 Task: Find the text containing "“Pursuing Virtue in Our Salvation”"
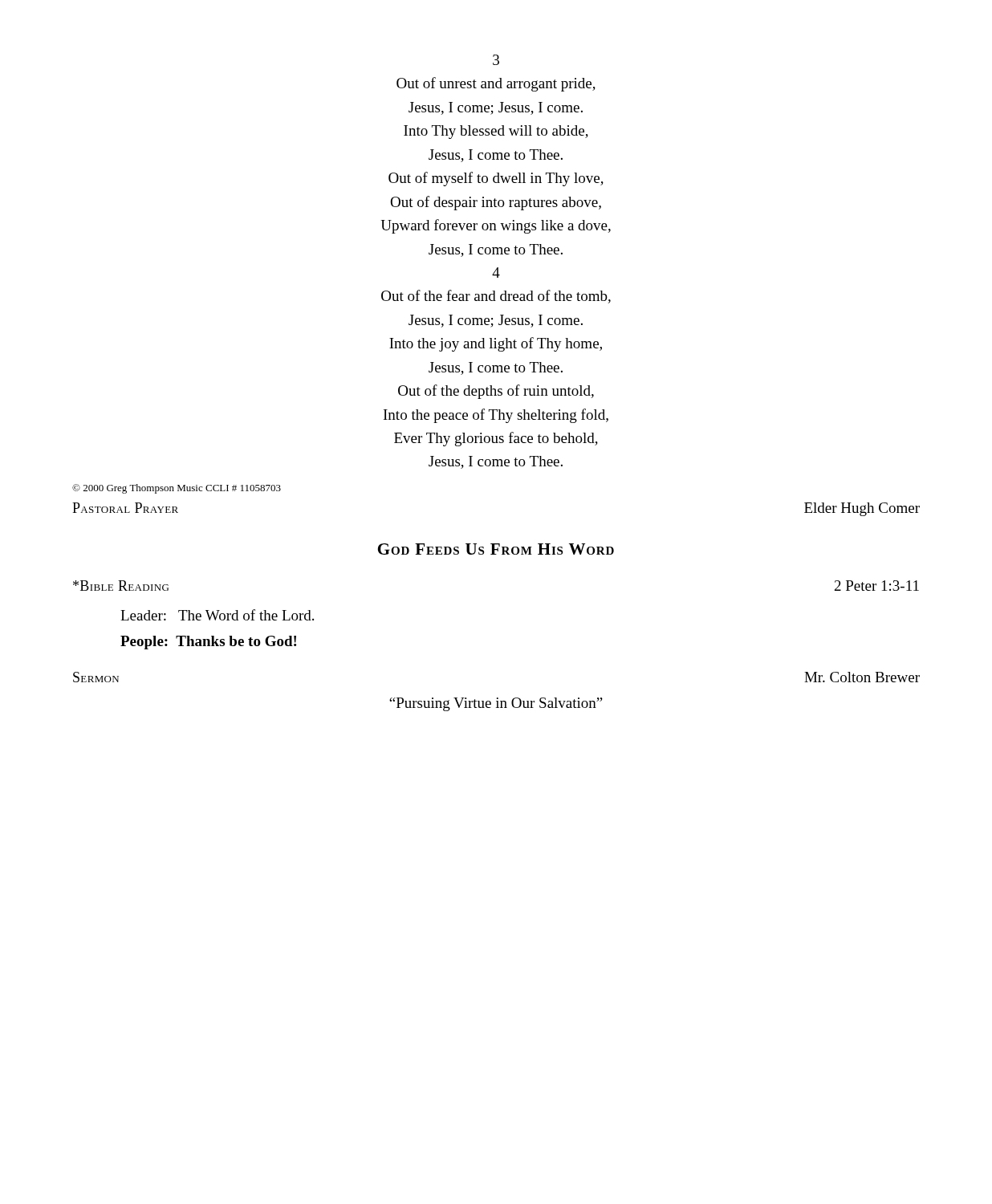pyautogui.click(x=496, y=703)
